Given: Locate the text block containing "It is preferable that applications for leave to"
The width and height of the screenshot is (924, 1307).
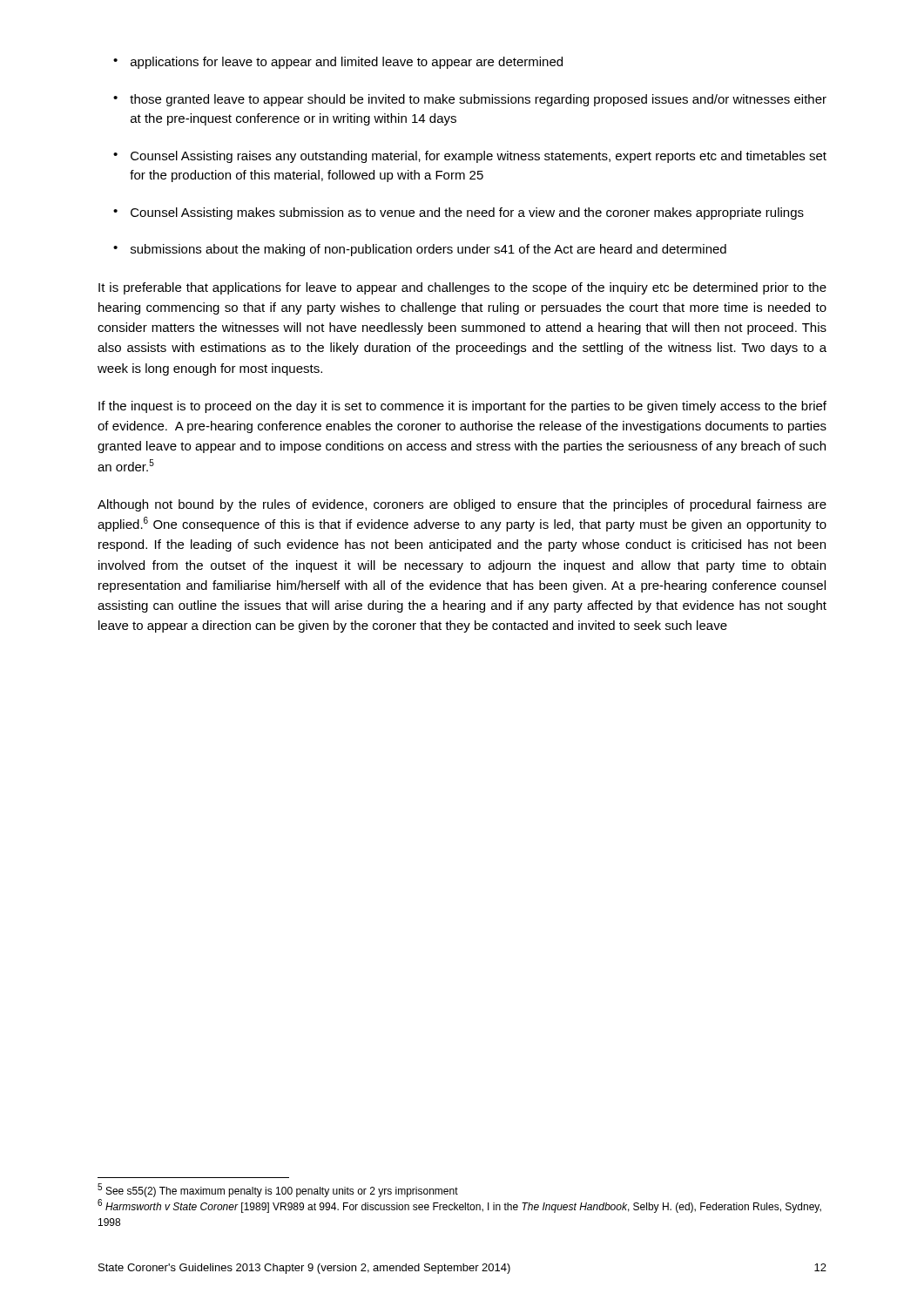Looking at the screenshot, I should tap(462, 327).
